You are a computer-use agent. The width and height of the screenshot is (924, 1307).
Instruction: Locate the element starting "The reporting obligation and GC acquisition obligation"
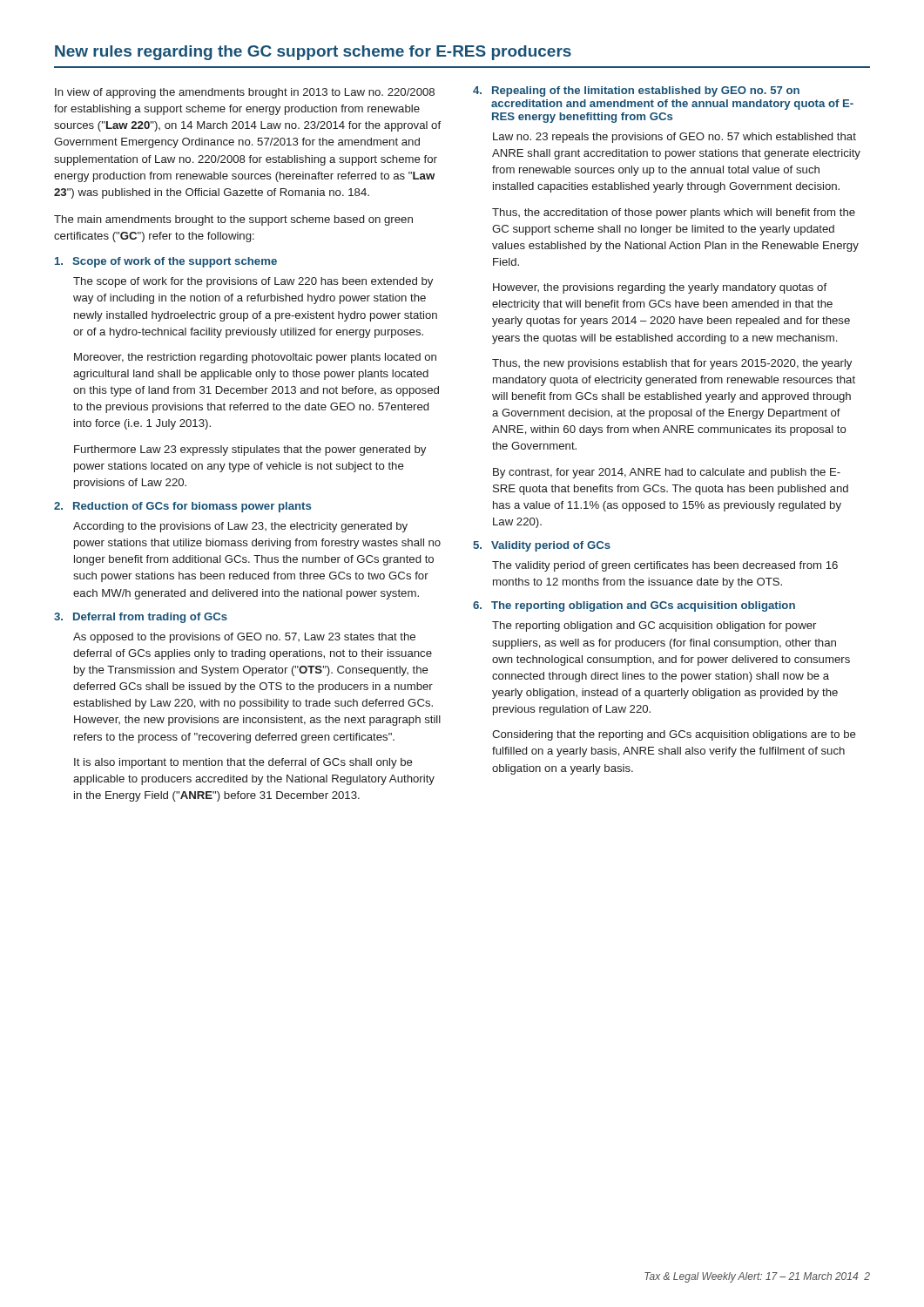coord(671,667)
